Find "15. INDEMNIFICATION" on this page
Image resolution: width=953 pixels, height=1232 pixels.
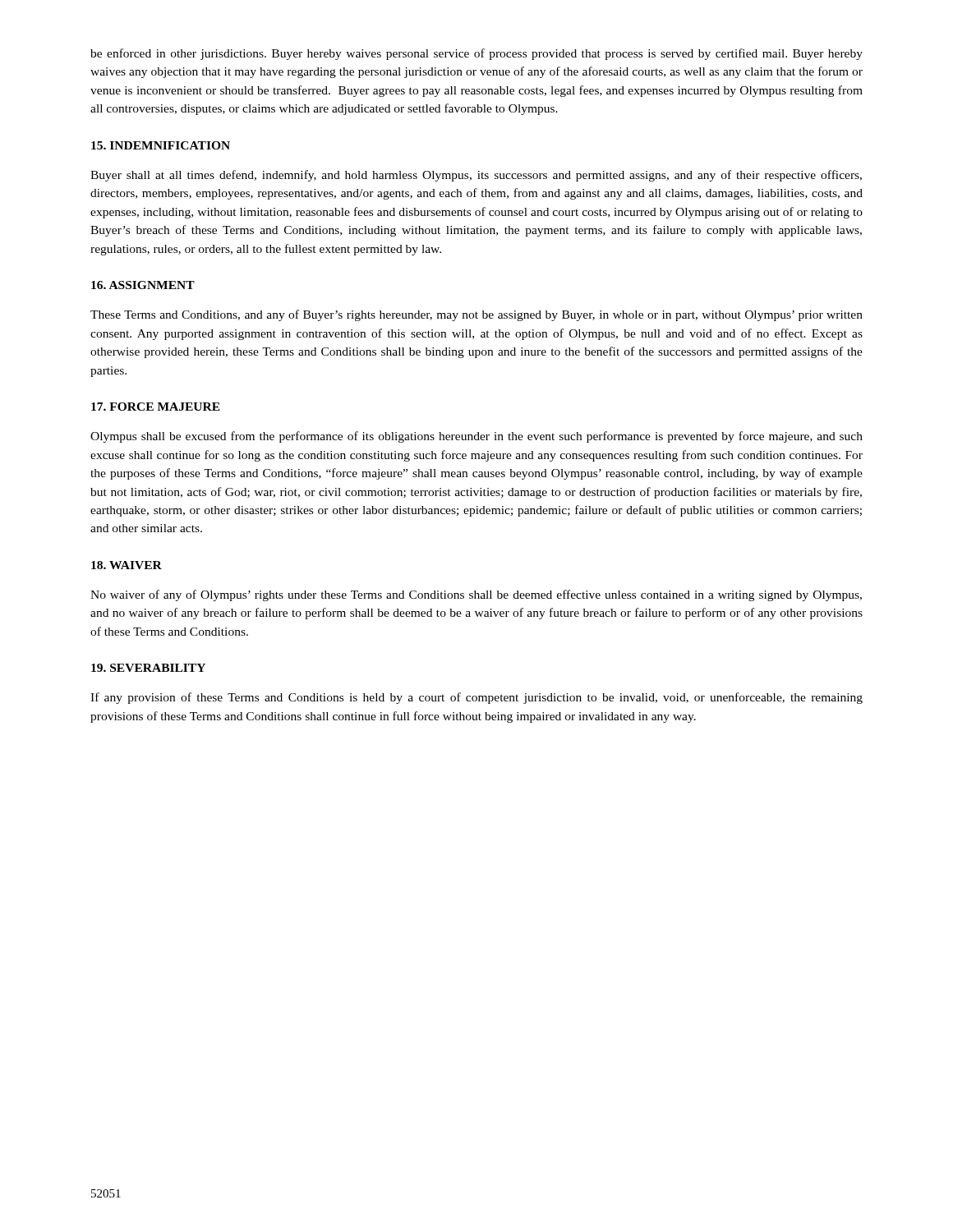pyautogui.click(x=160, y=145)
